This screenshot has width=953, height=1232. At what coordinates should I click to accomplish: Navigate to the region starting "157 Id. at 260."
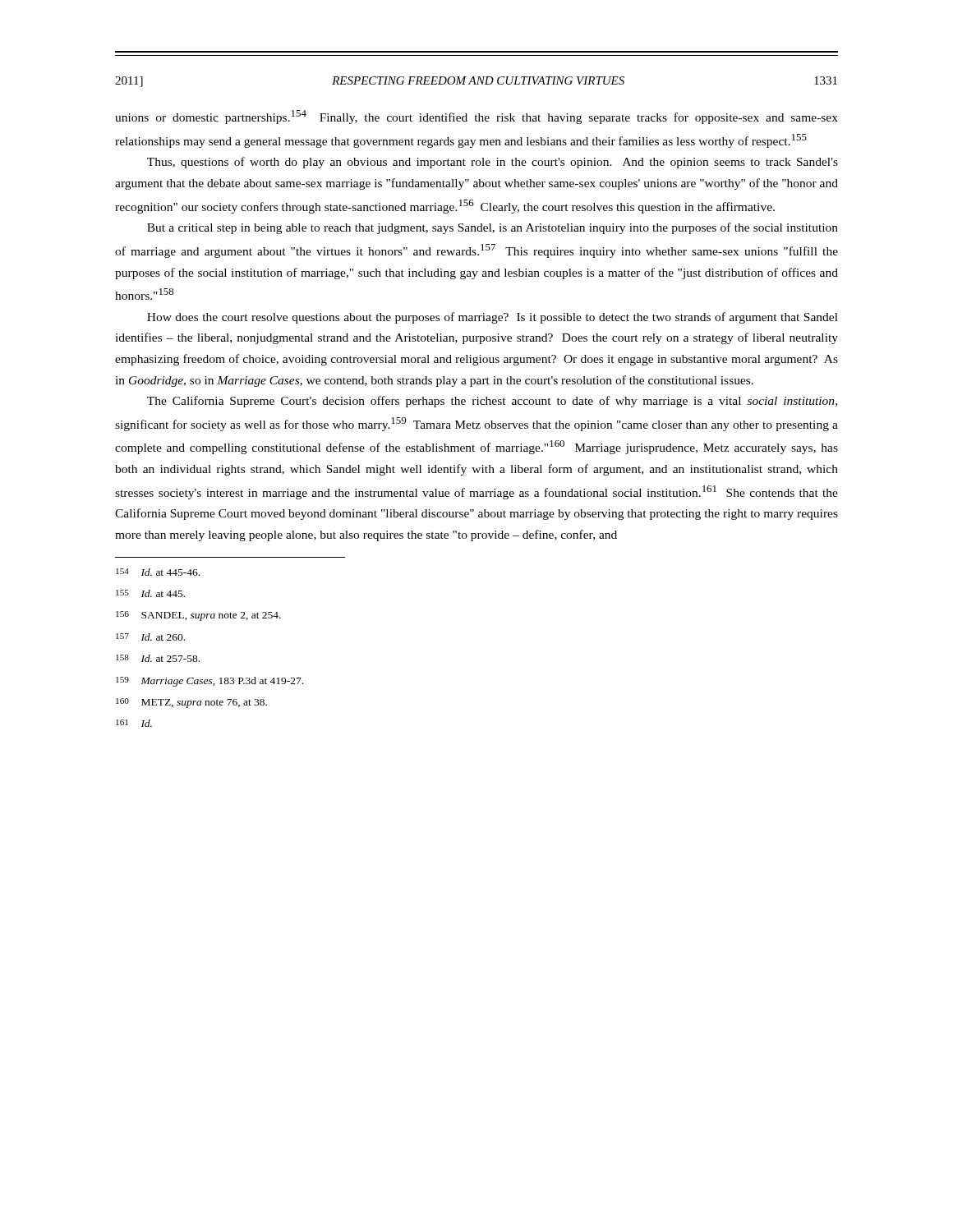150,637
